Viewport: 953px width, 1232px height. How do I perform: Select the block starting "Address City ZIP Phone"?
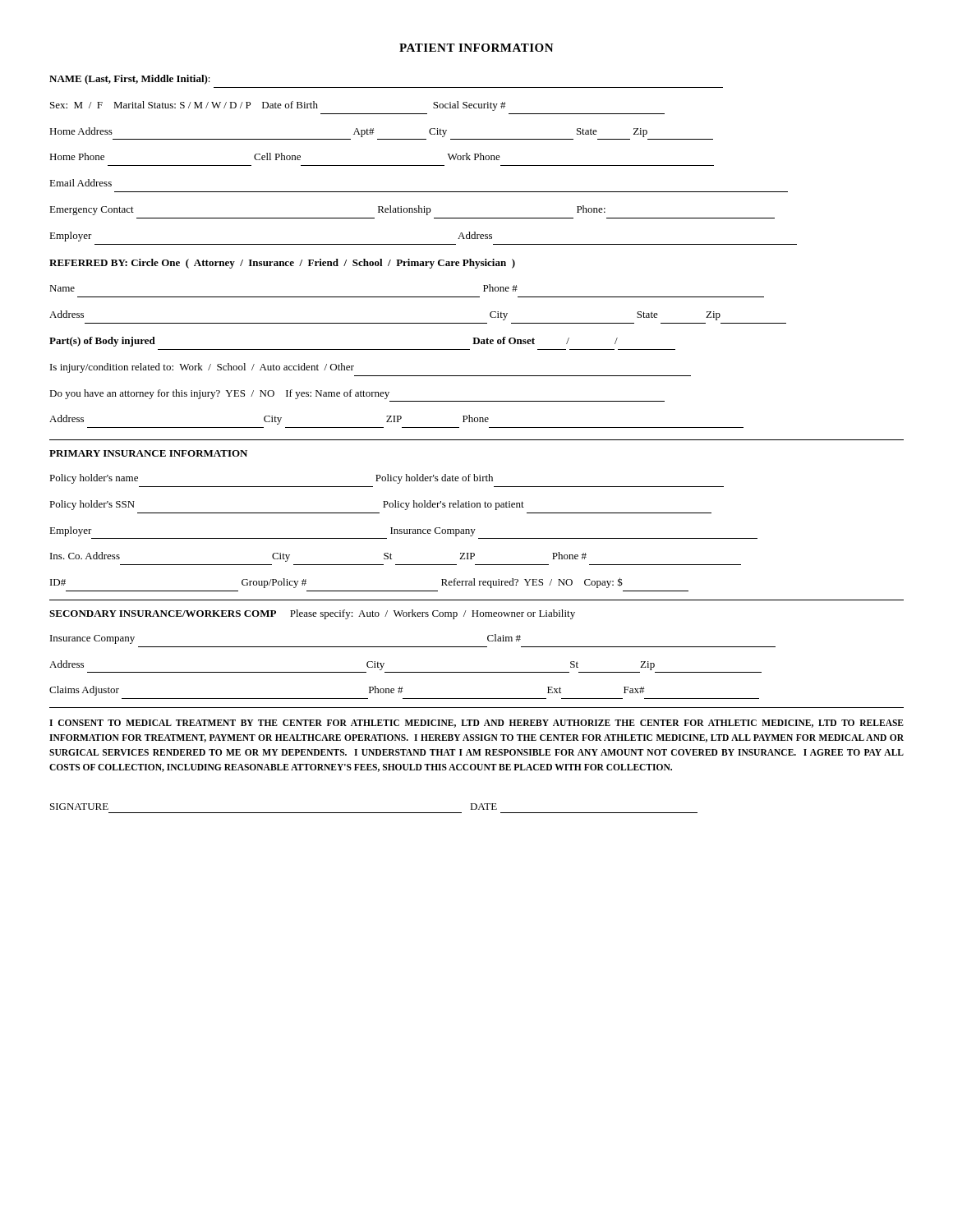tap(396, 419)
